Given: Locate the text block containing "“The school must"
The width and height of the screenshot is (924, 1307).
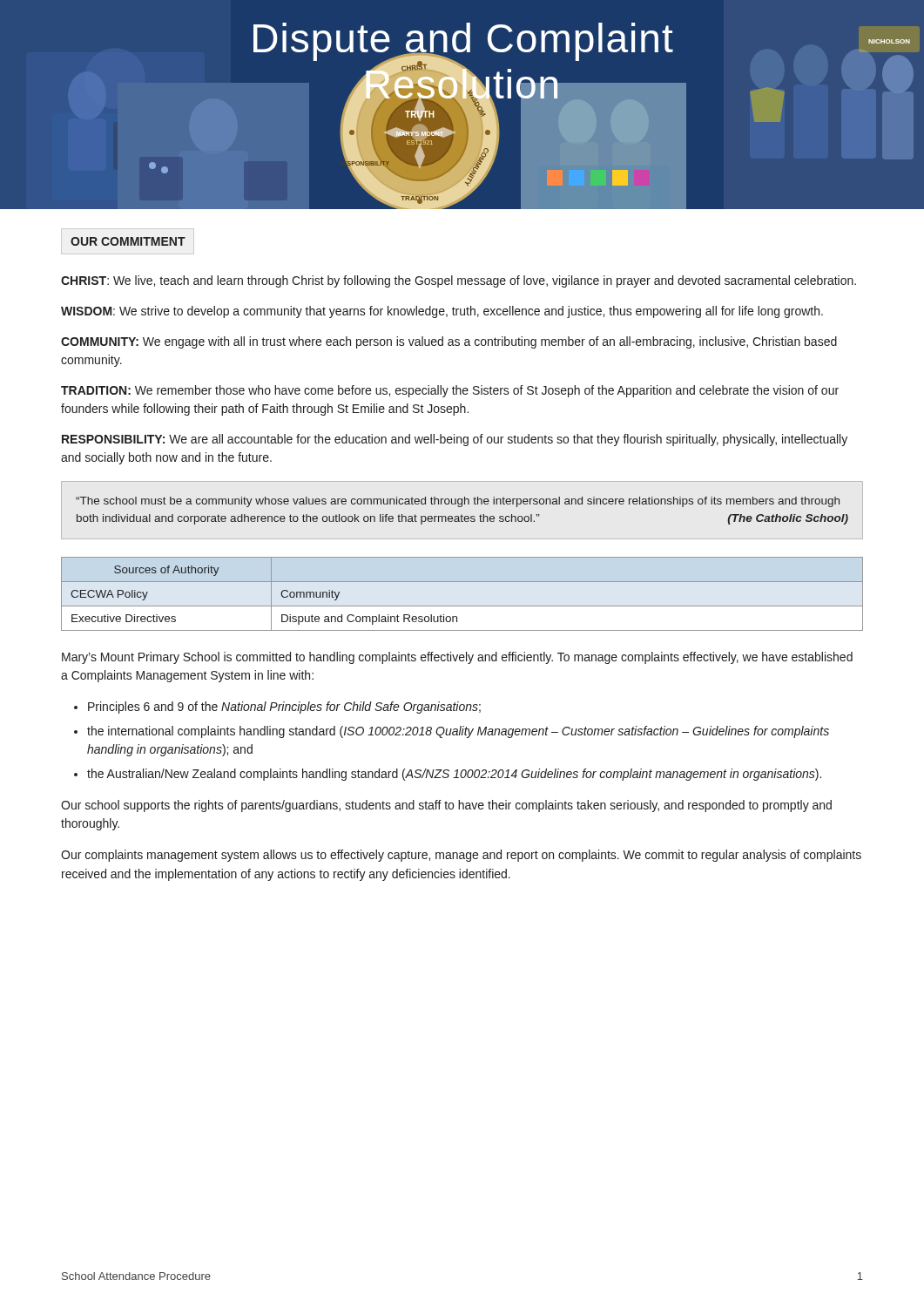Looking at the screenshot, I should [462, 511].
